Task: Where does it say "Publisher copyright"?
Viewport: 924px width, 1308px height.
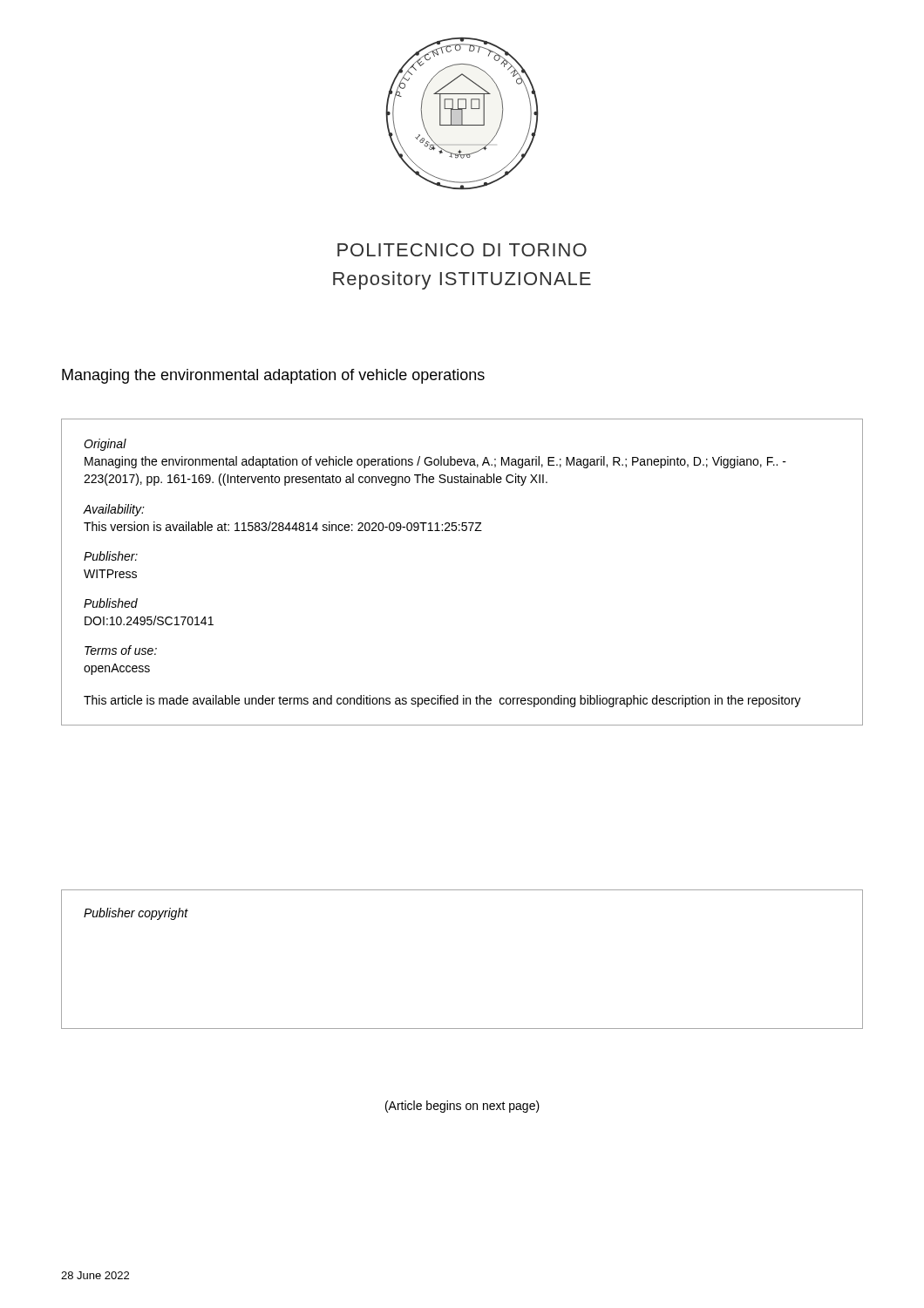Action: point(136,914)
